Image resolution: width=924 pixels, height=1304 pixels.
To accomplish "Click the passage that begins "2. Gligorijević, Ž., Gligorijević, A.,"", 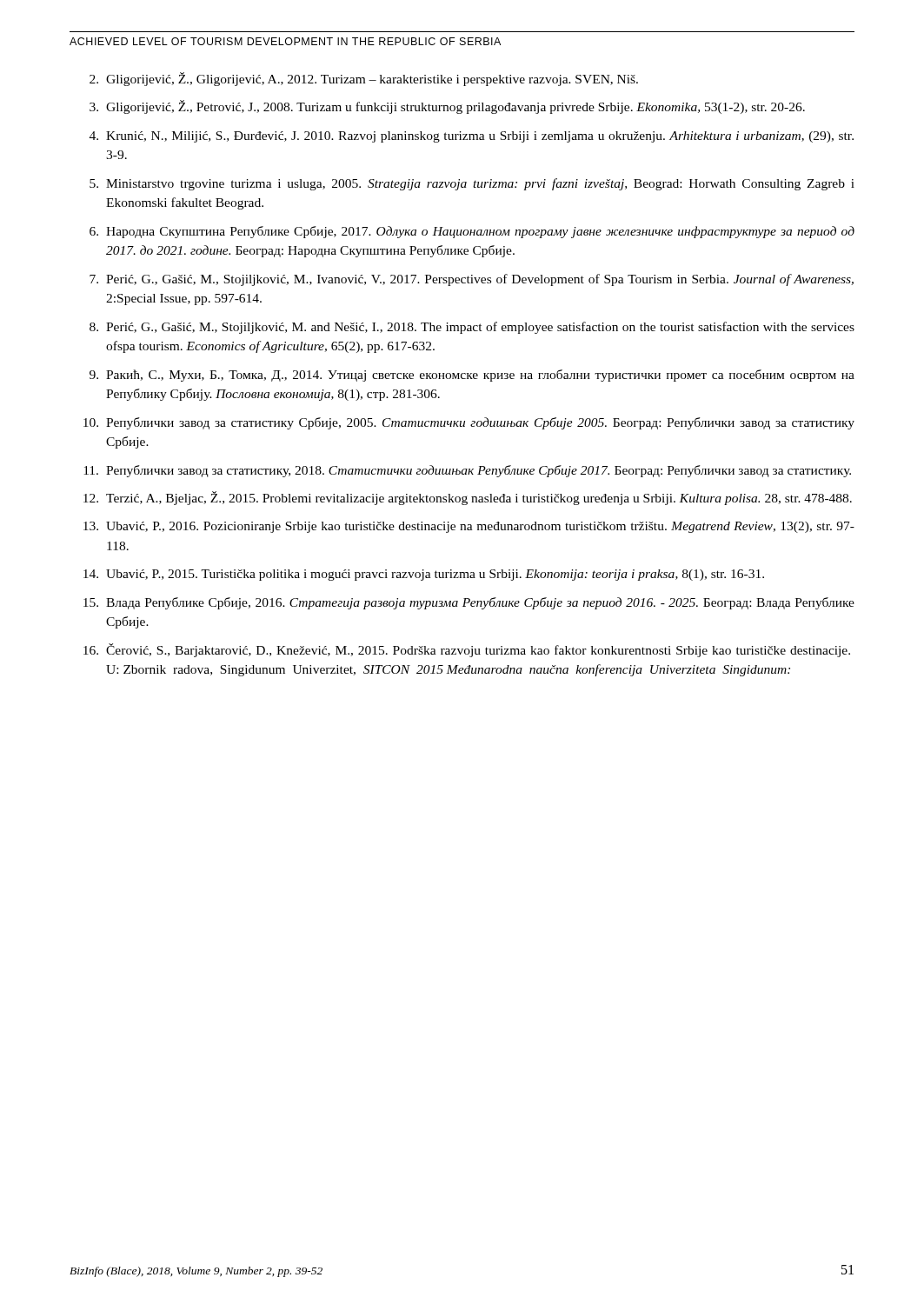I will pyautogui.click(x=462, y=79).
